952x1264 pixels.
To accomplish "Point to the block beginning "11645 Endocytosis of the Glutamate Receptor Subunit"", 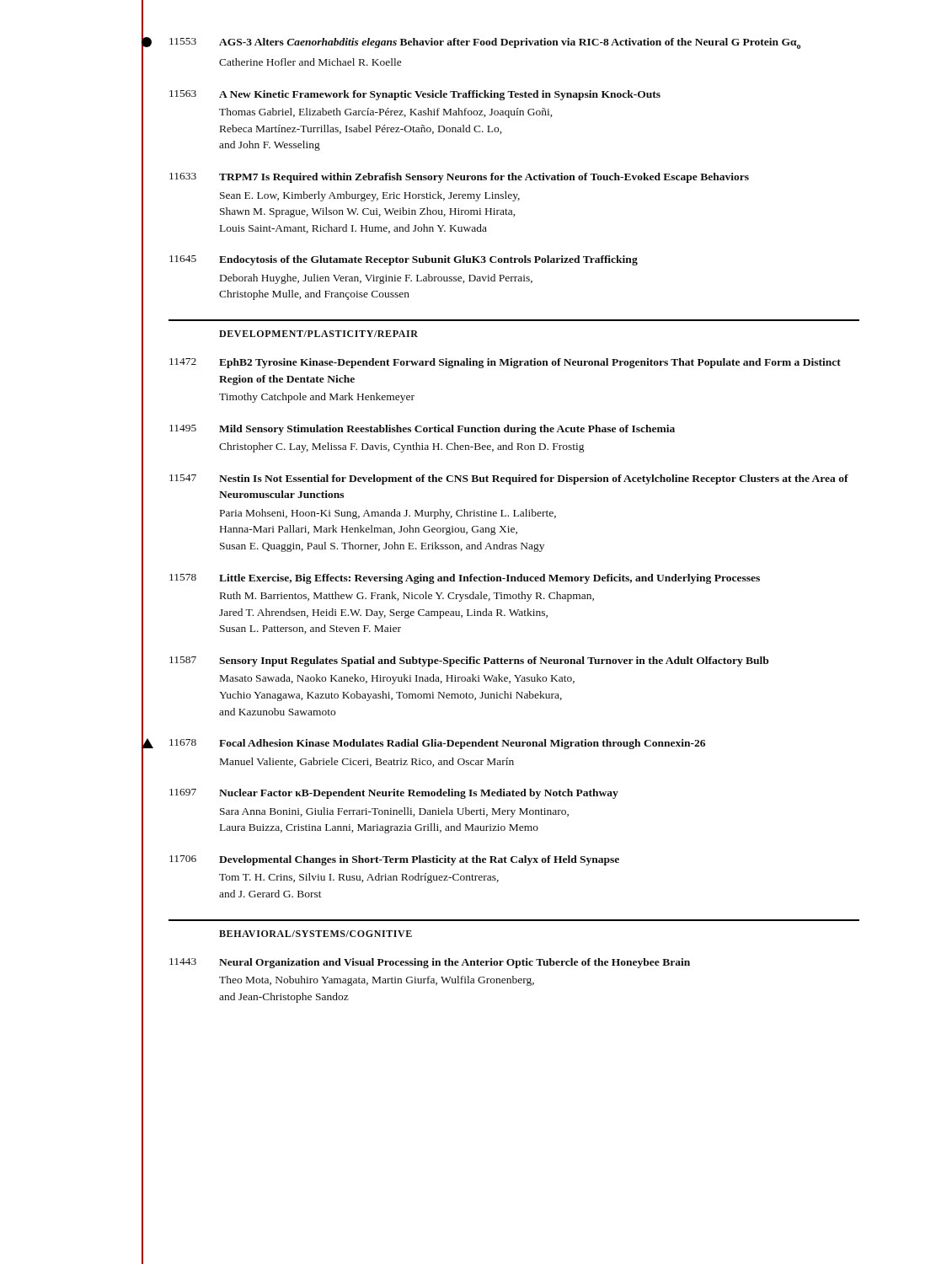I will [514, 277].
